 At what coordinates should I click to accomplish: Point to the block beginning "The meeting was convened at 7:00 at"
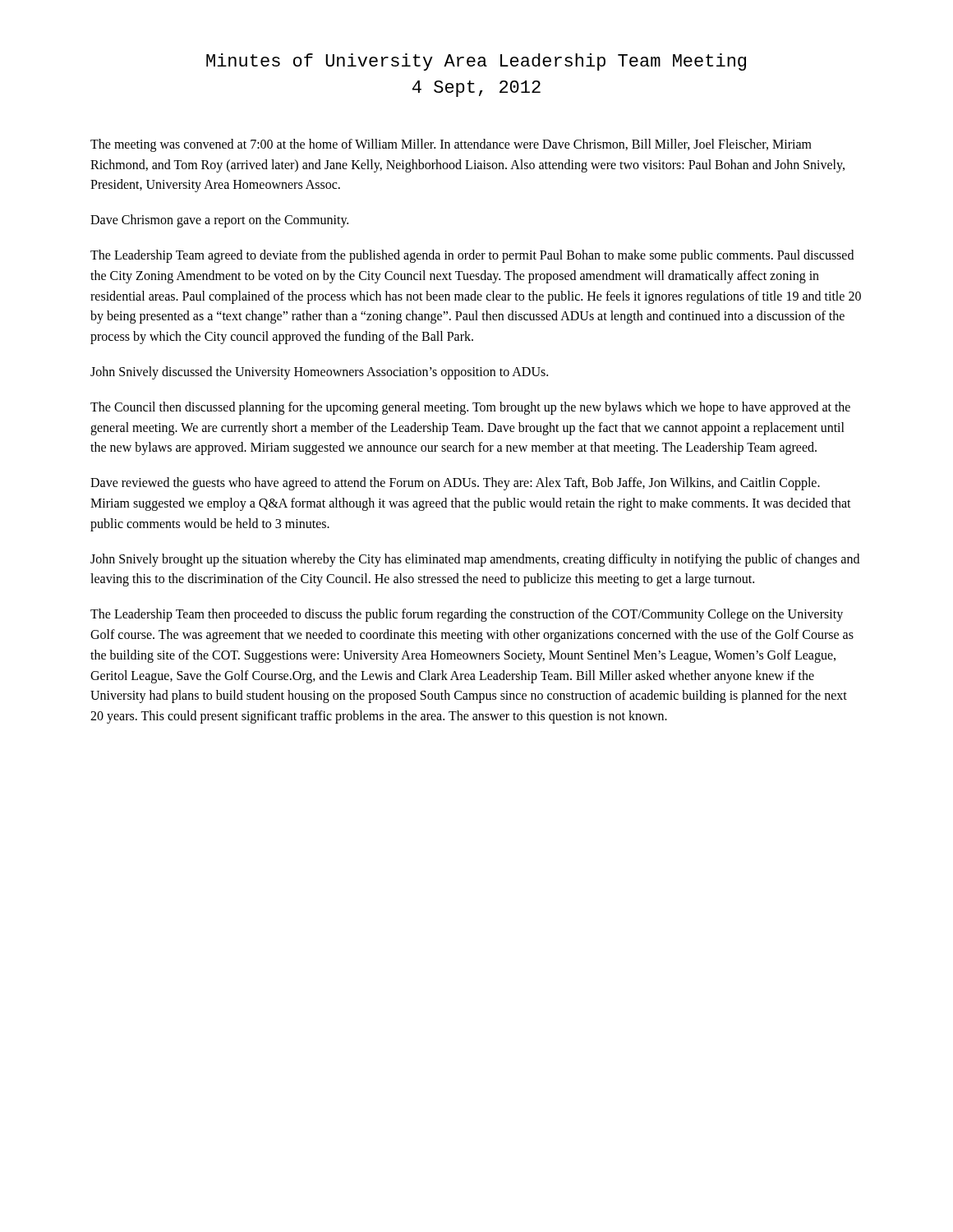tap(468, 164)
